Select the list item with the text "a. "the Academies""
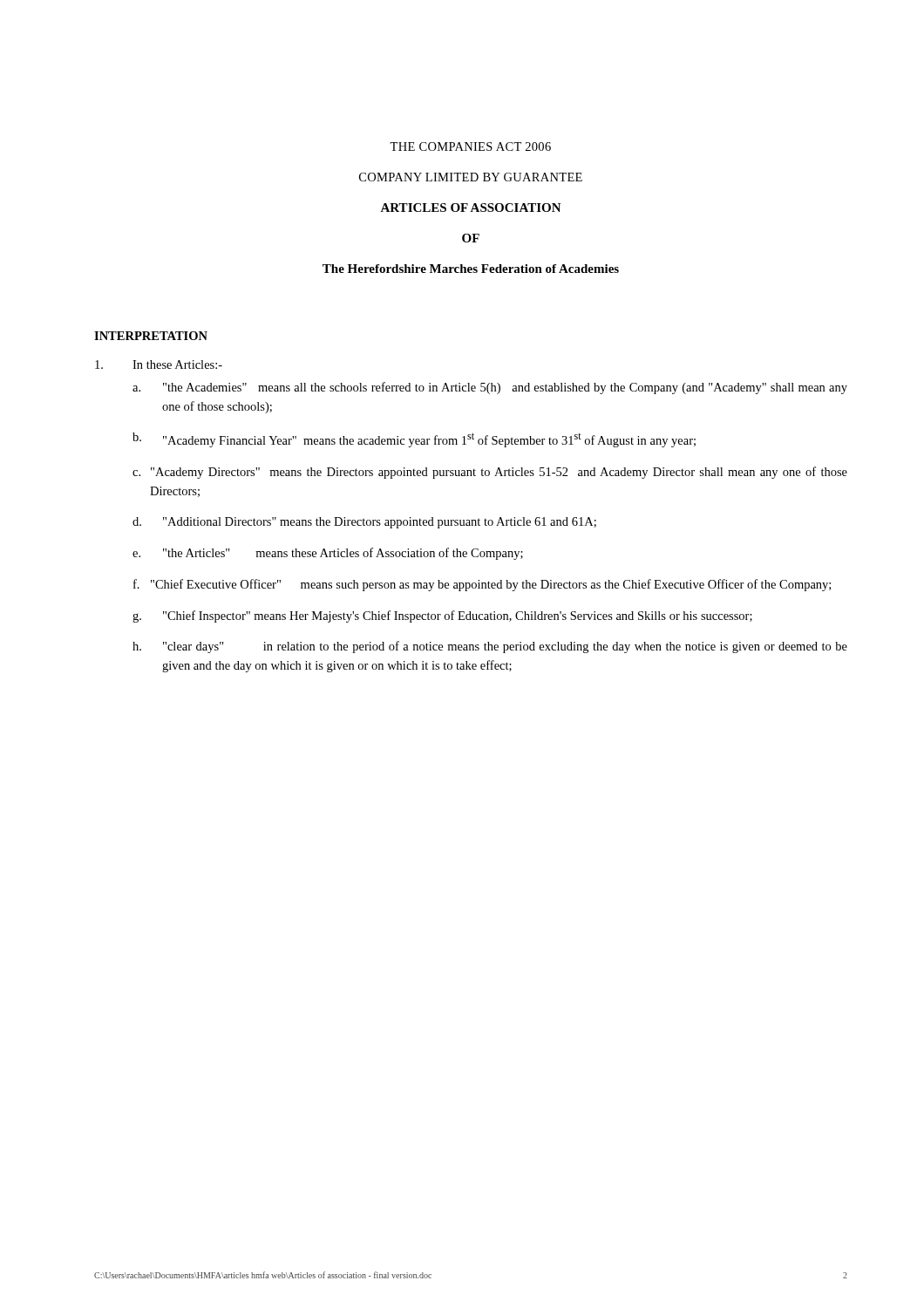This screenshot has height=1308, width=924. [490, 397]
